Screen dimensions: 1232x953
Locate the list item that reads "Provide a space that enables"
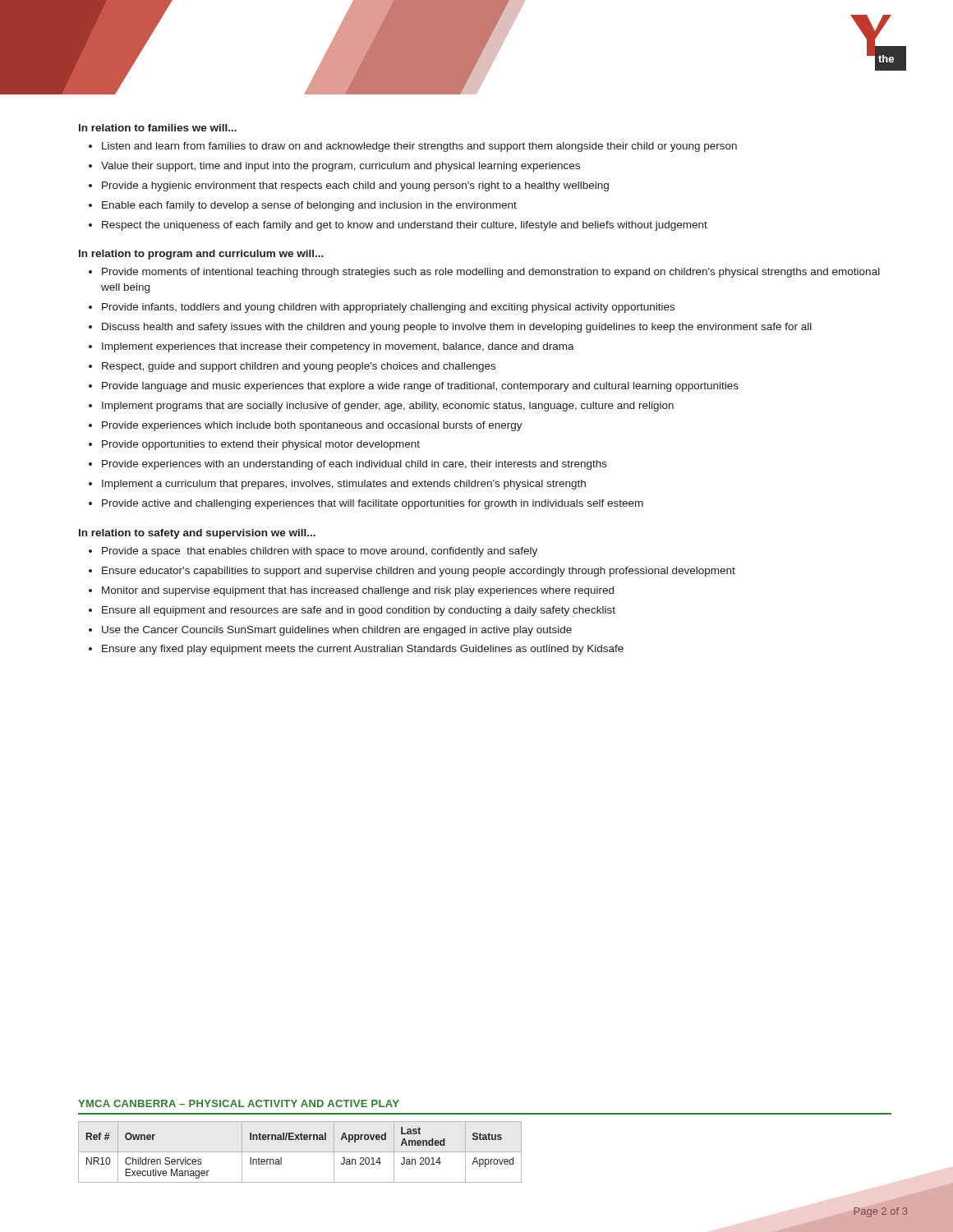click(319, 551)
